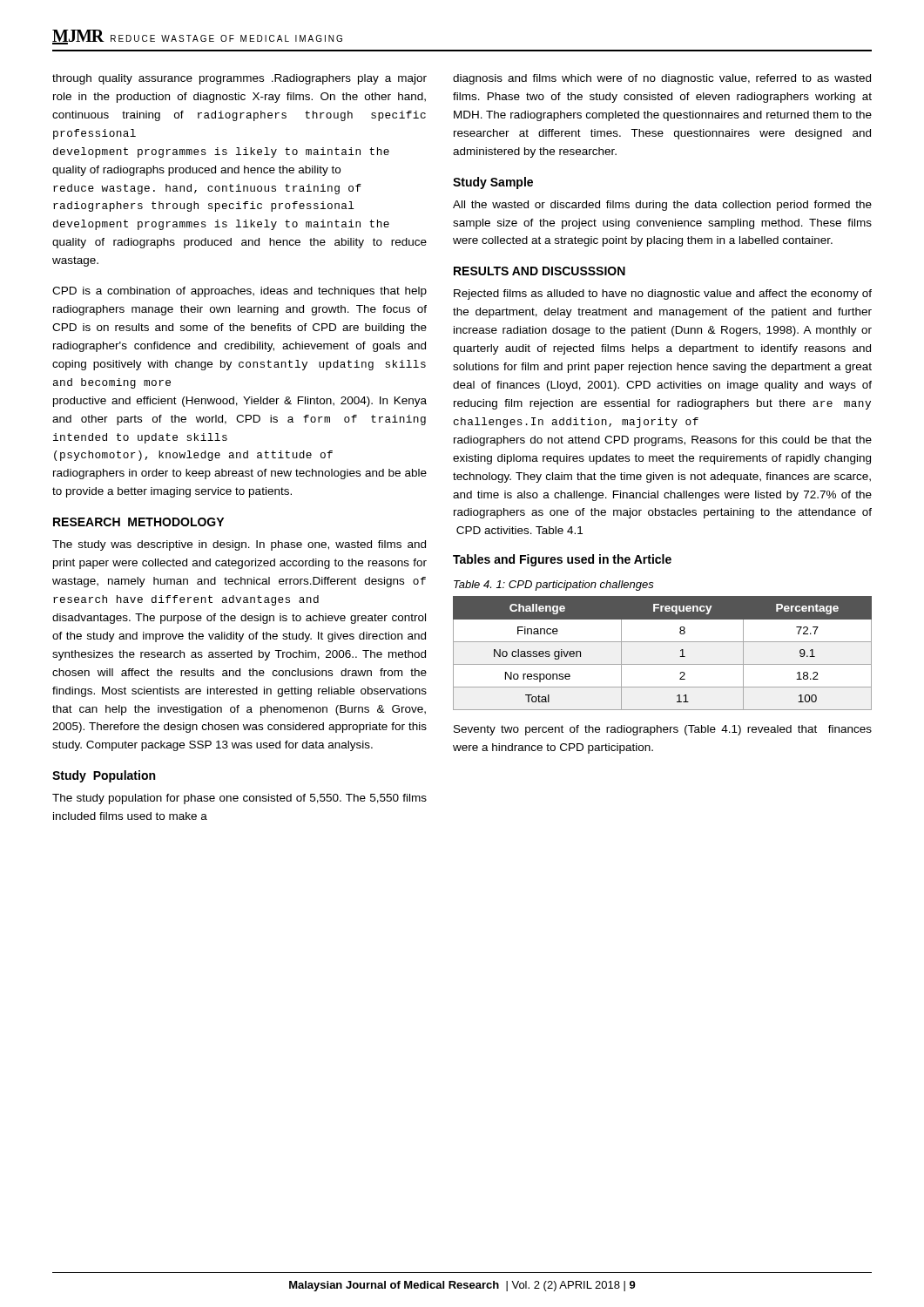Click on the passage starting "Study Population"
This screenshot has height=1307, width=924.
[x=104, y=776]
